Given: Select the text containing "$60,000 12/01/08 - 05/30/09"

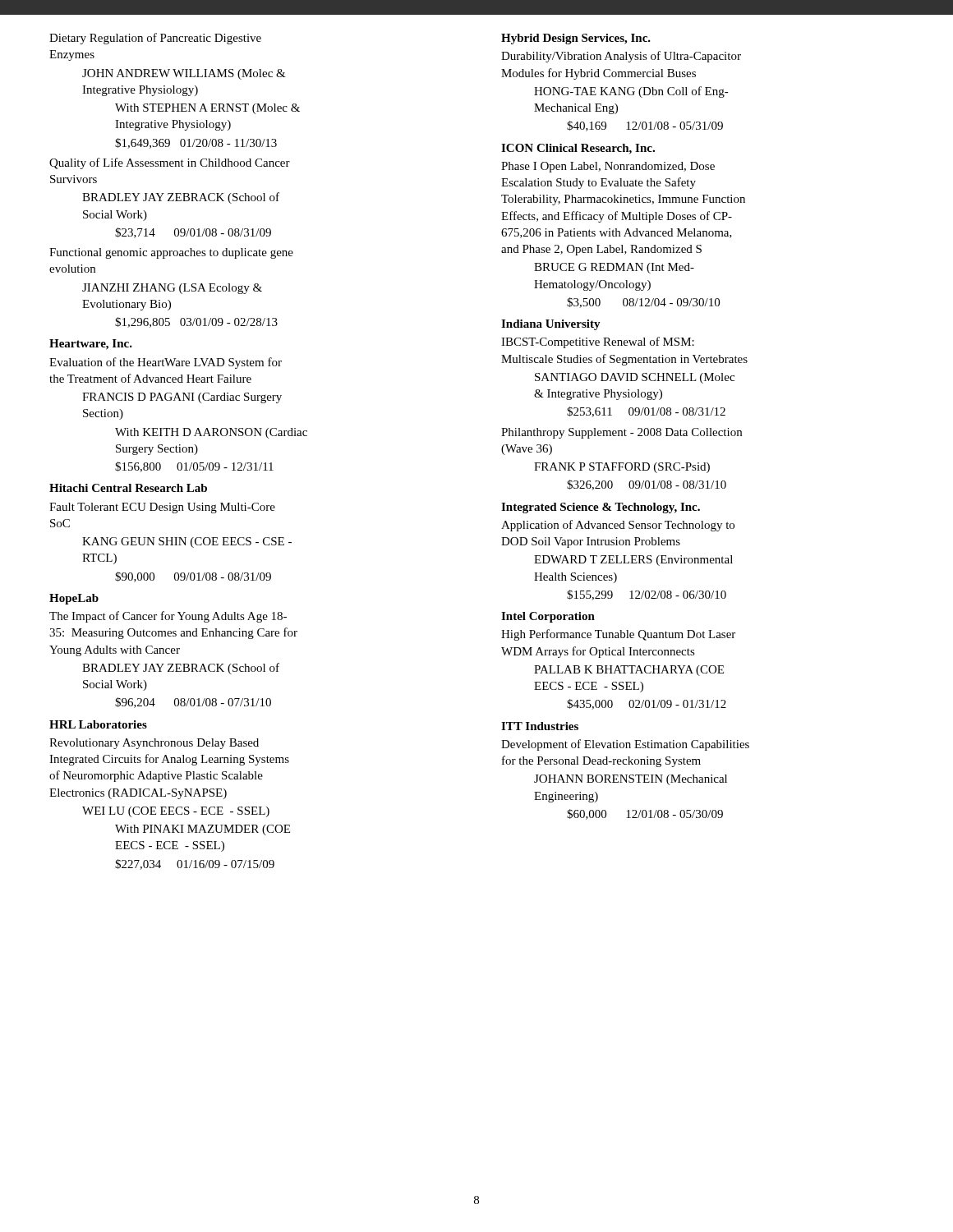Looking at the screenshot, I should [x=645, y=814].
